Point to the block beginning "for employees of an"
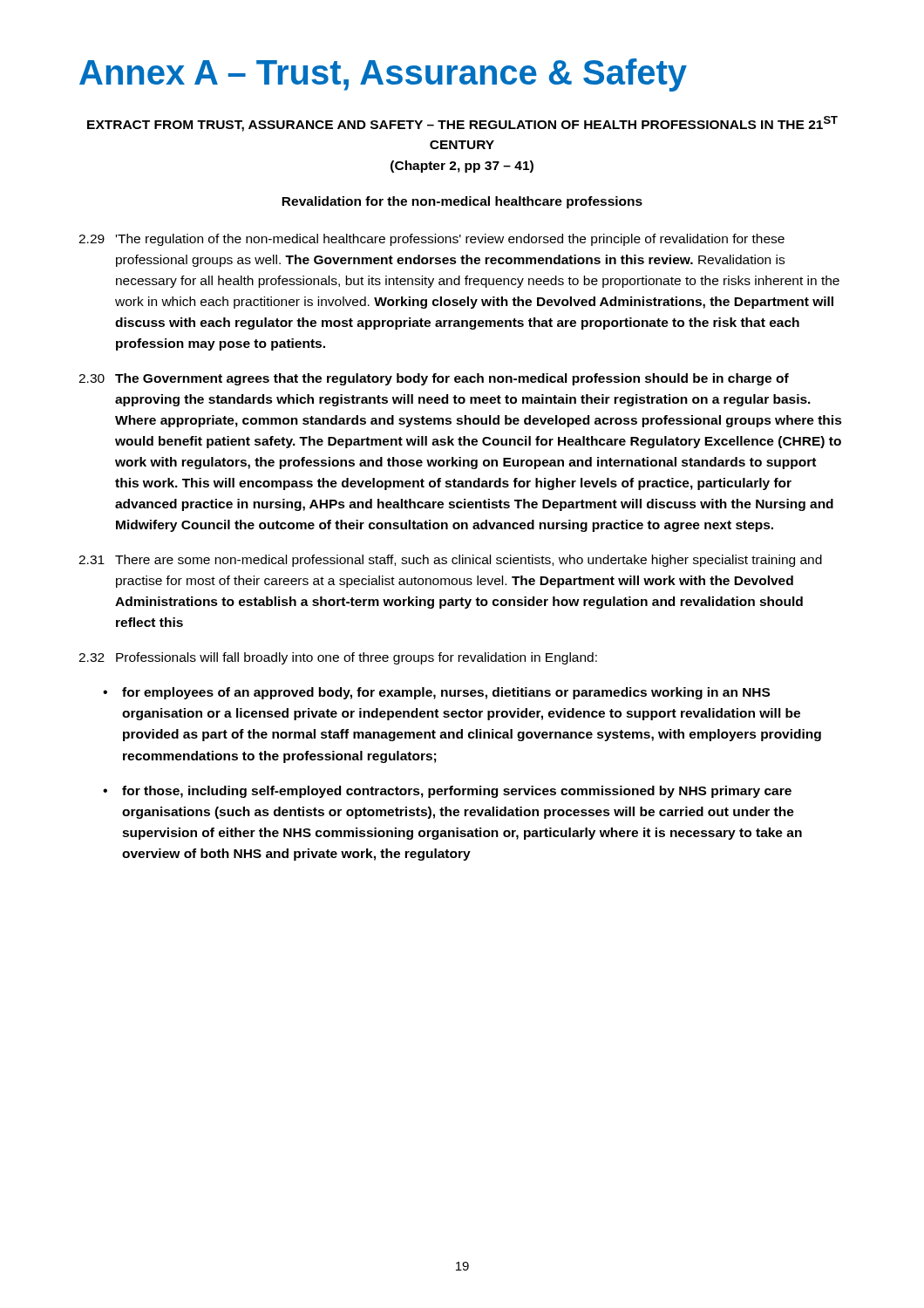The height and width of the screenshot is (1308, 924). tap(472, 724)
